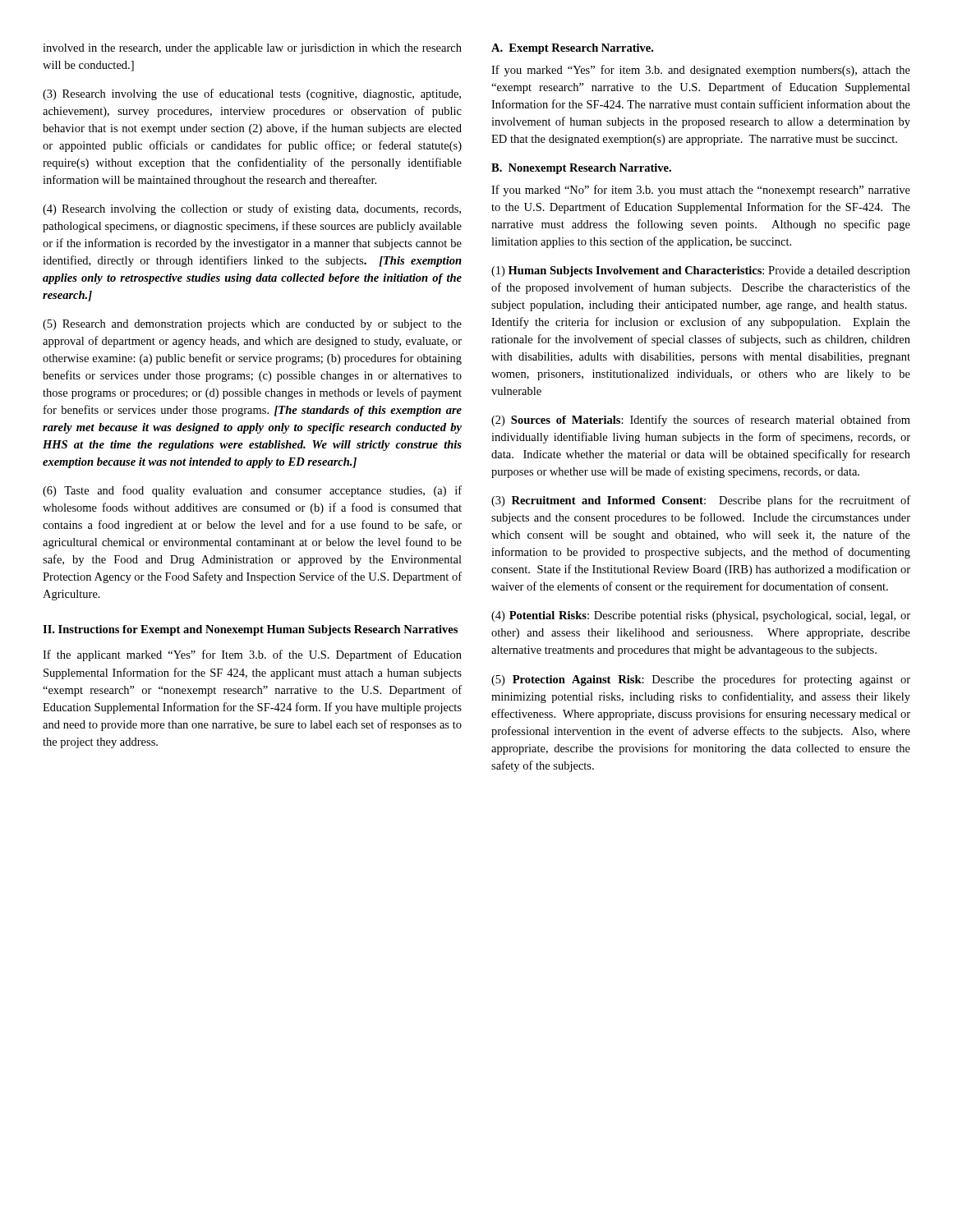
Task: Point to the block starting "(4) Potential Risks: Describe potential risks"
Action: 701,633
